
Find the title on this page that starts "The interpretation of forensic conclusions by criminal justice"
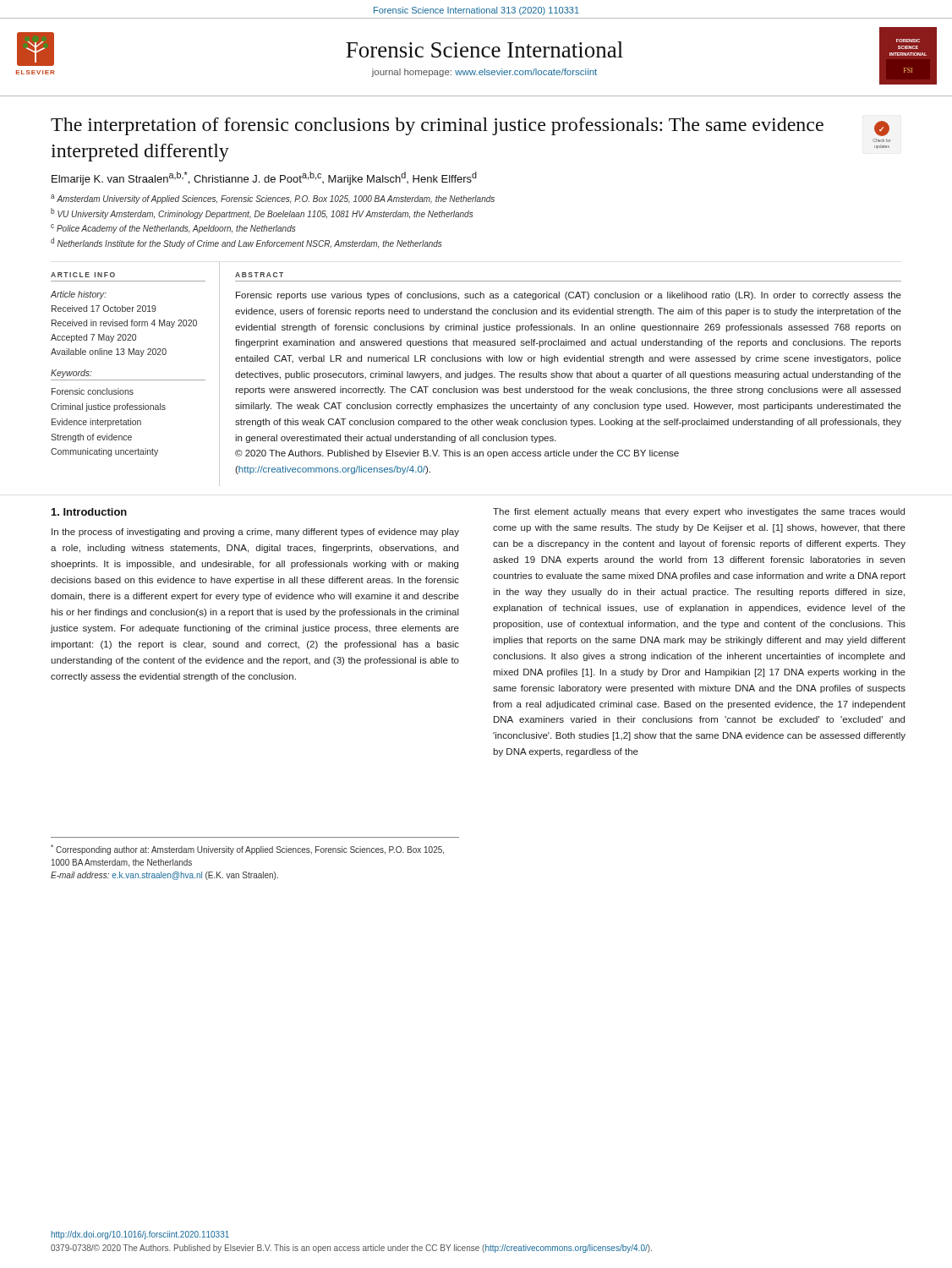[437, 137]
